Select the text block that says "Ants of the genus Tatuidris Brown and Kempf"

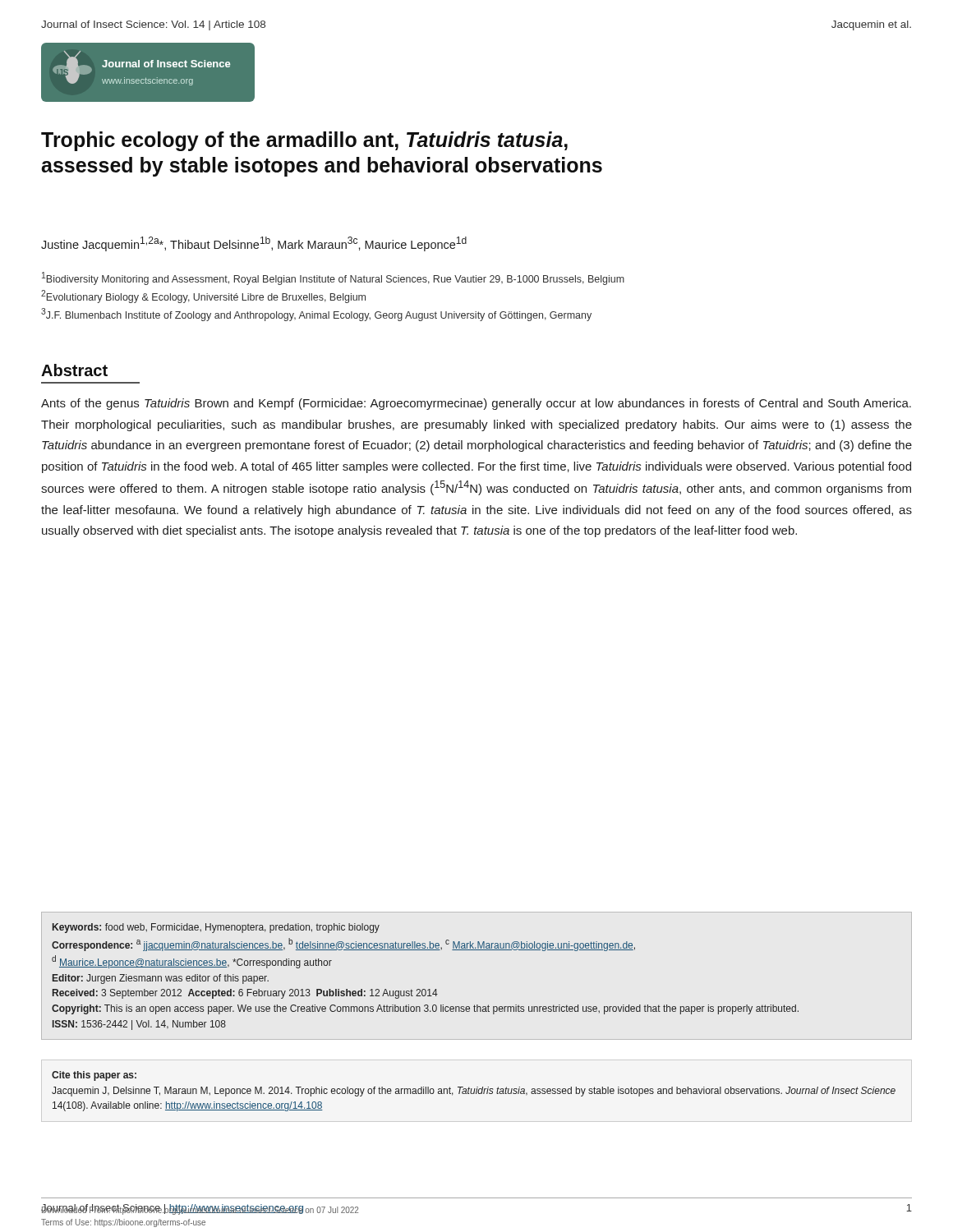476,466
